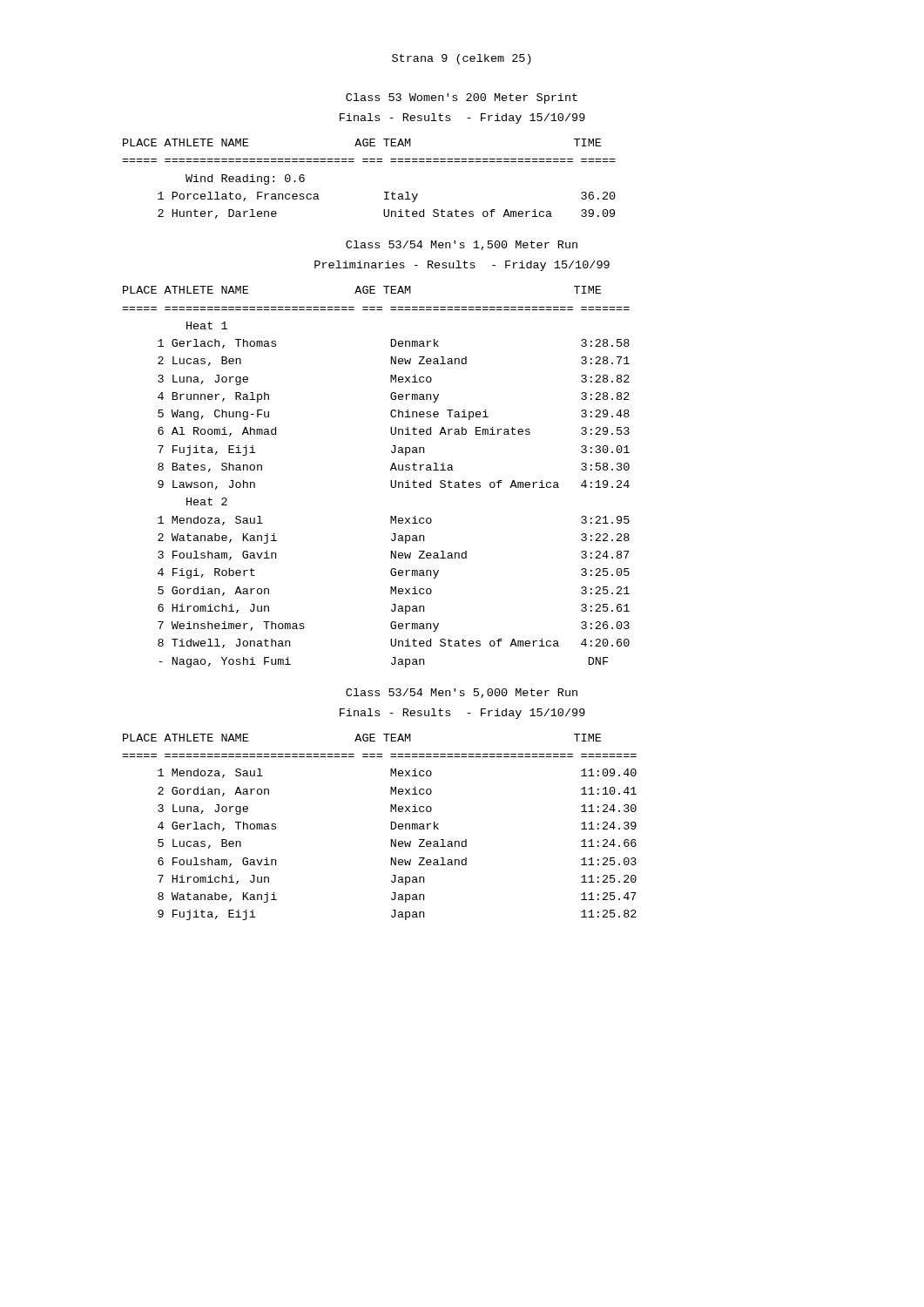Locate the section header that reads "Preliminaries - Results - Friday 15/10/99"
The image size is (924, 1307).
(x=462, y=266)
